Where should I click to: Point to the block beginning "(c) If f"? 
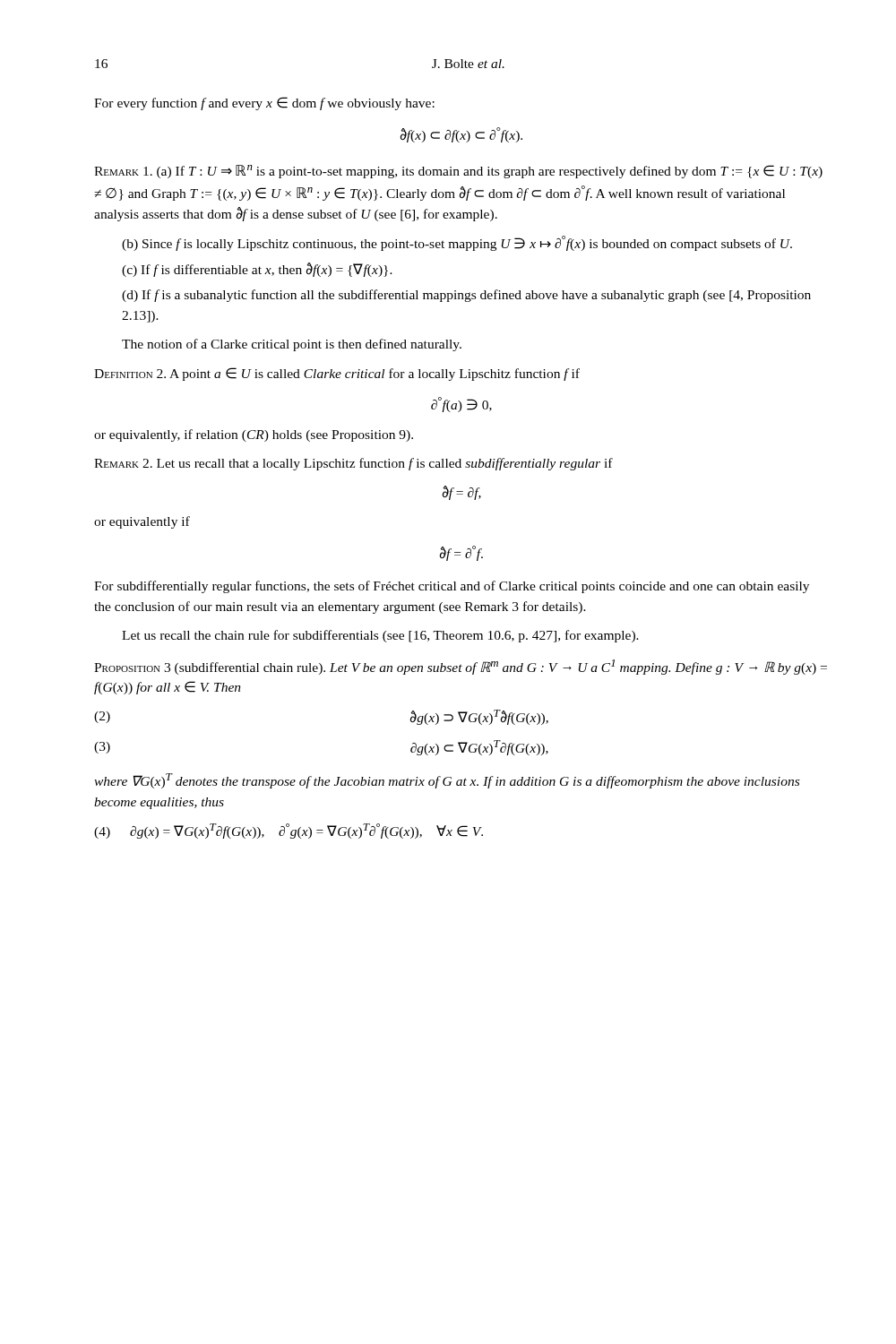(257, 269)
